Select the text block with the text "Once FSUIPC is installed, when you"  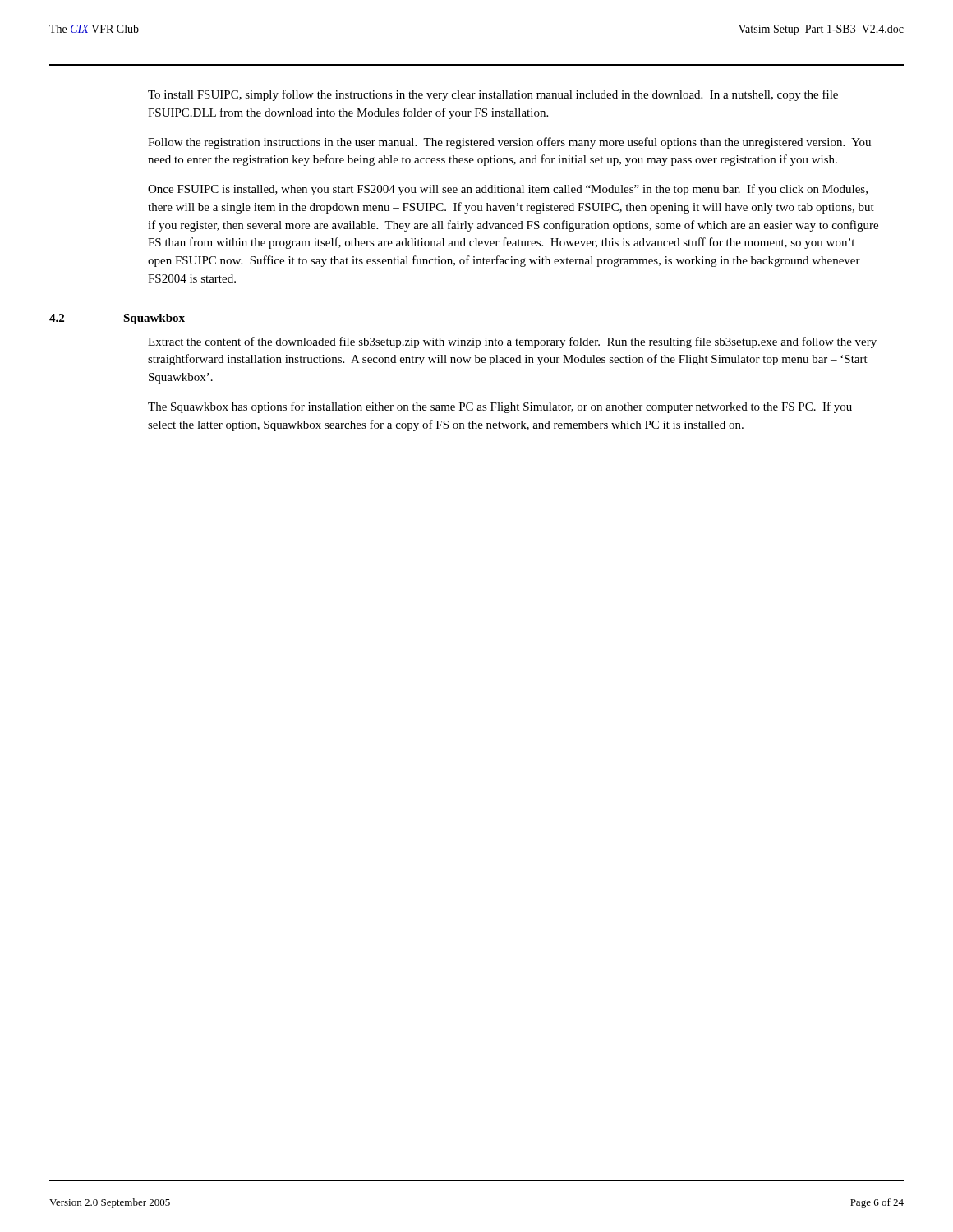point(513,234)
